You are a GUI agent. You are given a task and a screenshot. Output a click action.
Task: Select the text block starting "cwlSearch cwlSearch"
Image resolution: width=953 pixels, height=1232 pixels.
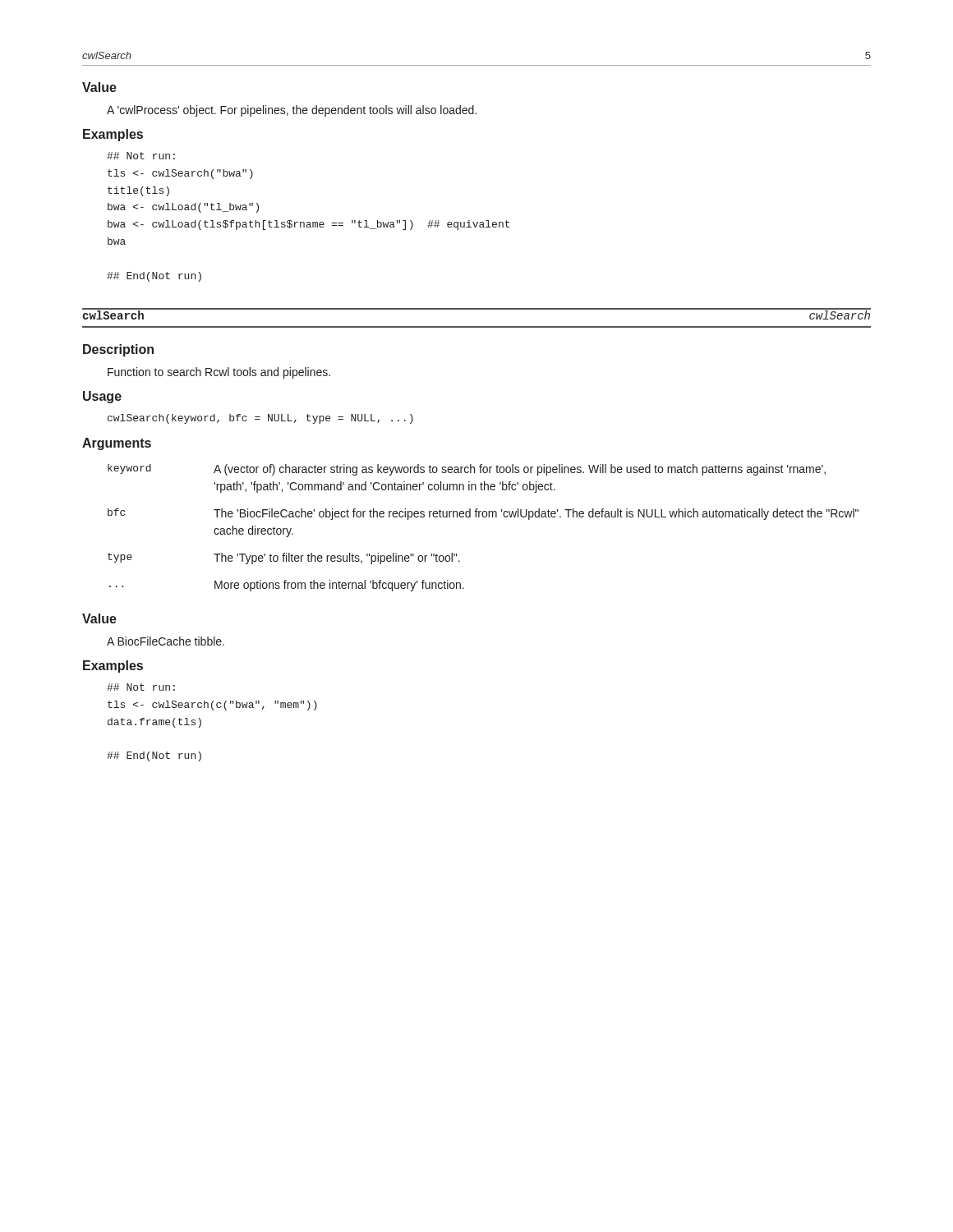point(476,317)
